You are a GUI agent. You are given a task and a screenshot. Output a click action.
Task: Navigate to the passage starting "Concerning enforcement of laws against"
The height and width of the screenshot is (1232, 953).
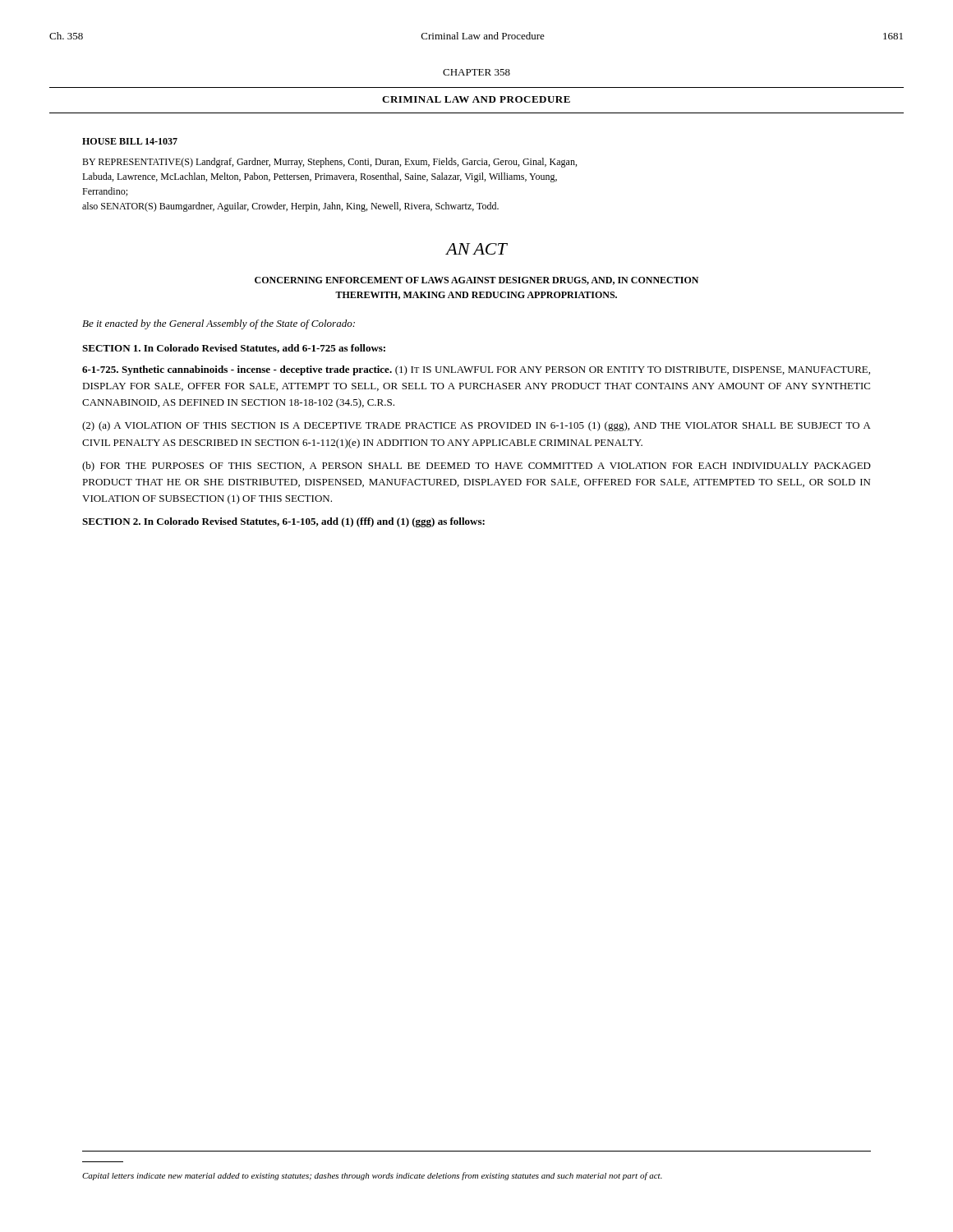coord(476,287)
